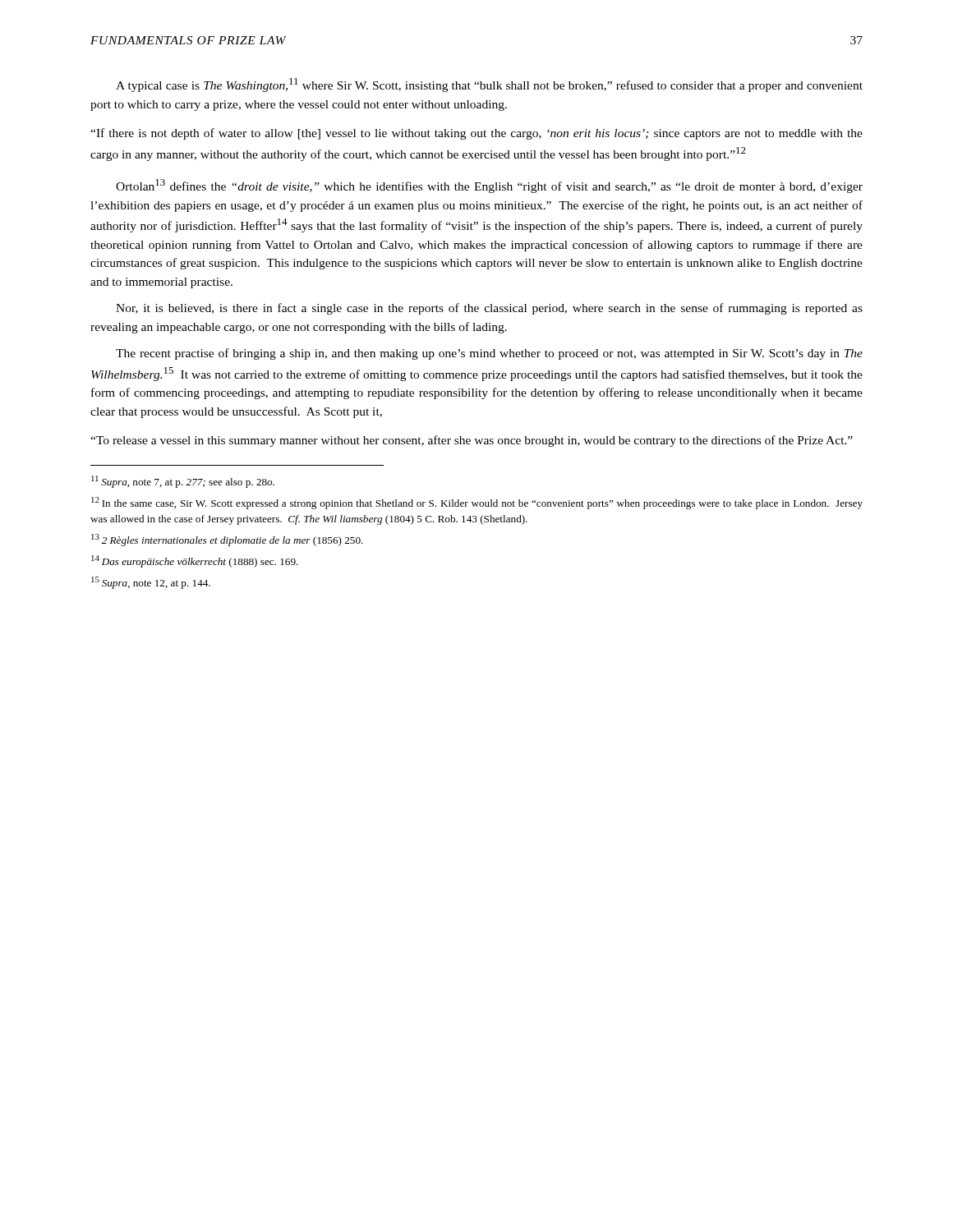Find the footnote containing "15 Supra, note 12, at p. 144."
953x1232 pixels.
tap(151, 582)
